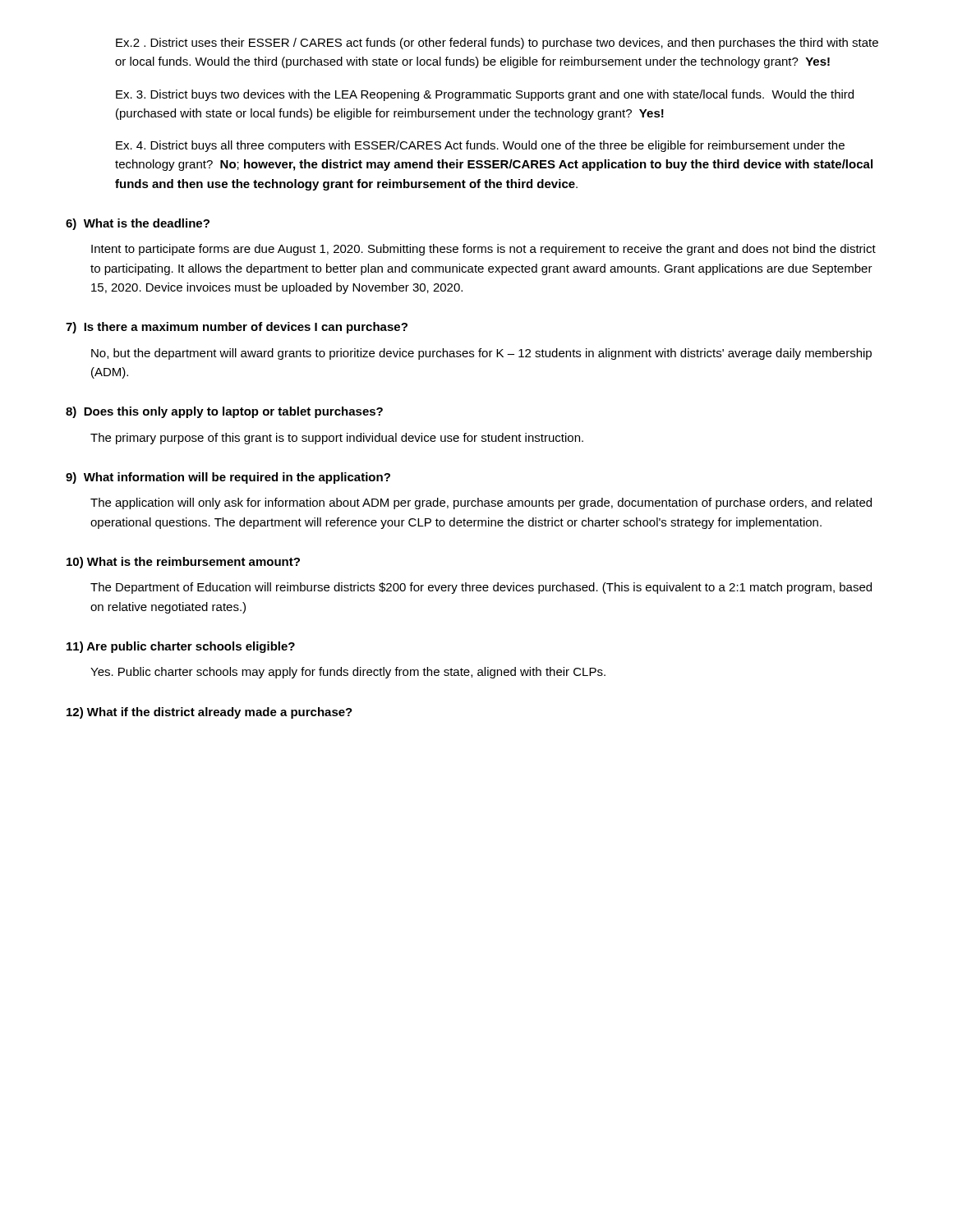Find the list item containing "7) Is there a maximum"
The height and width of the screenshot is (1232, 953).
[x=237, y=328]
